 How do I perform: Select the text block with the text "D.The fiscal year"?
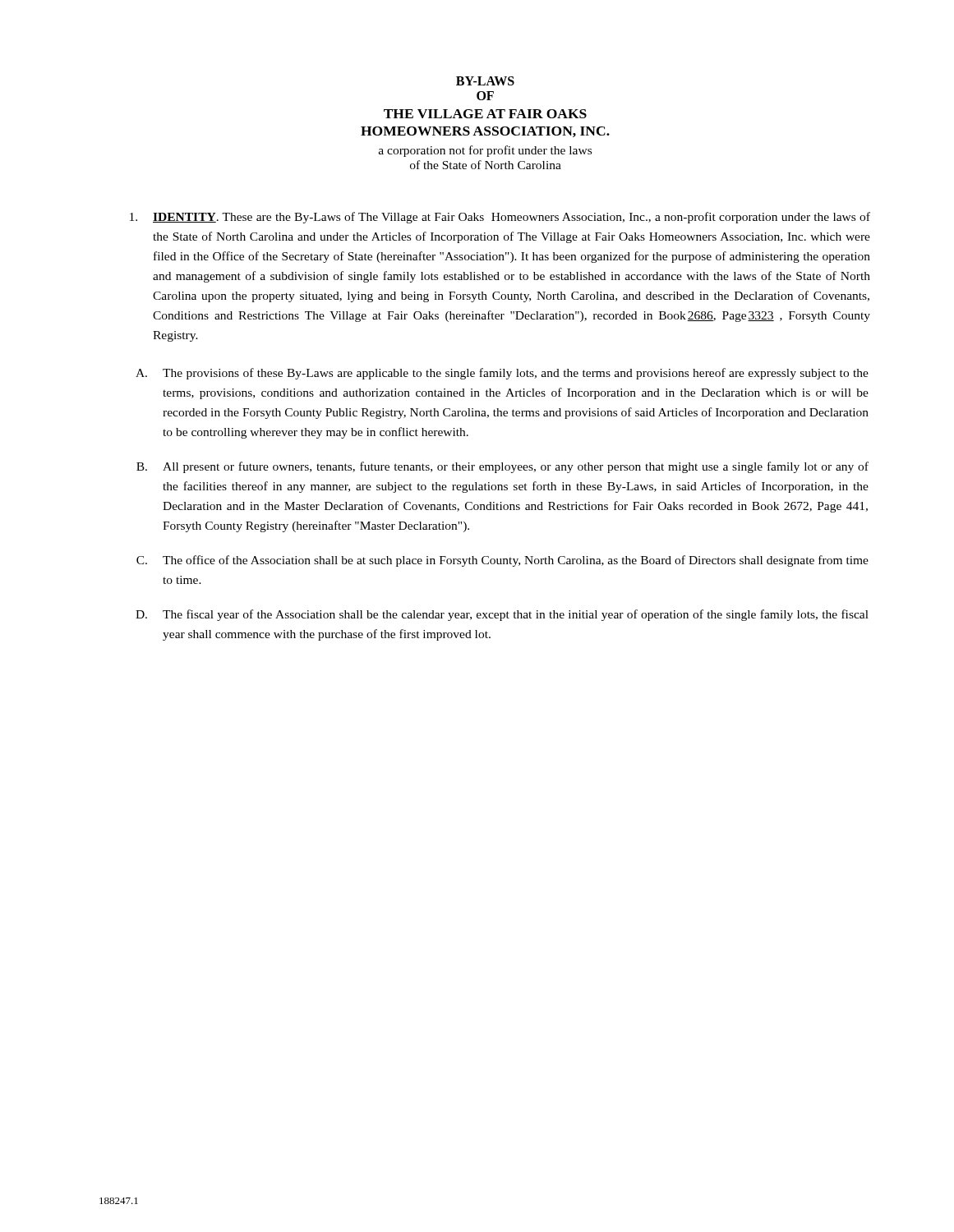(484, 624)
